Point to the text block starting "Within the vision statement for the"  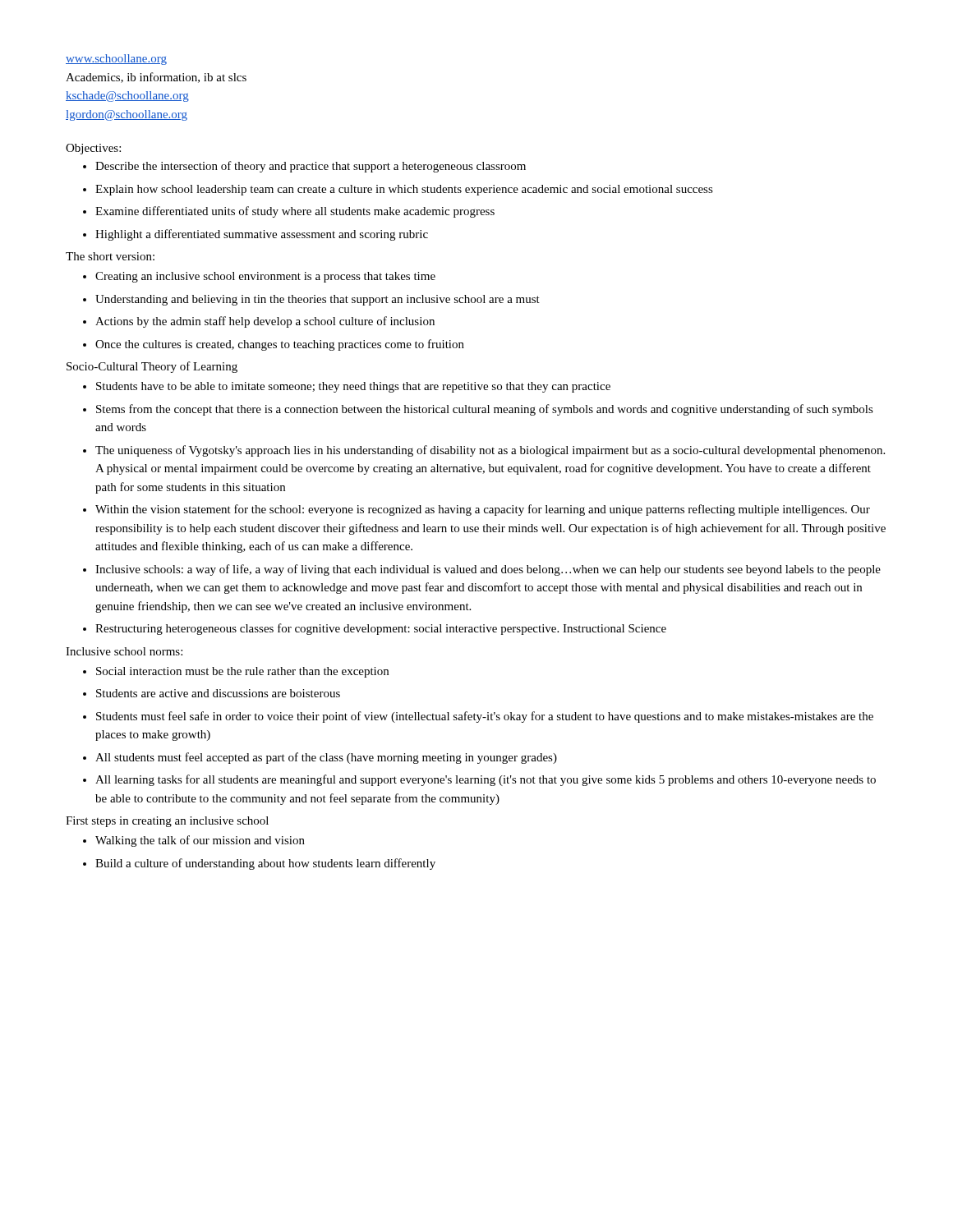pyautogui.click(x=476, y=528)
